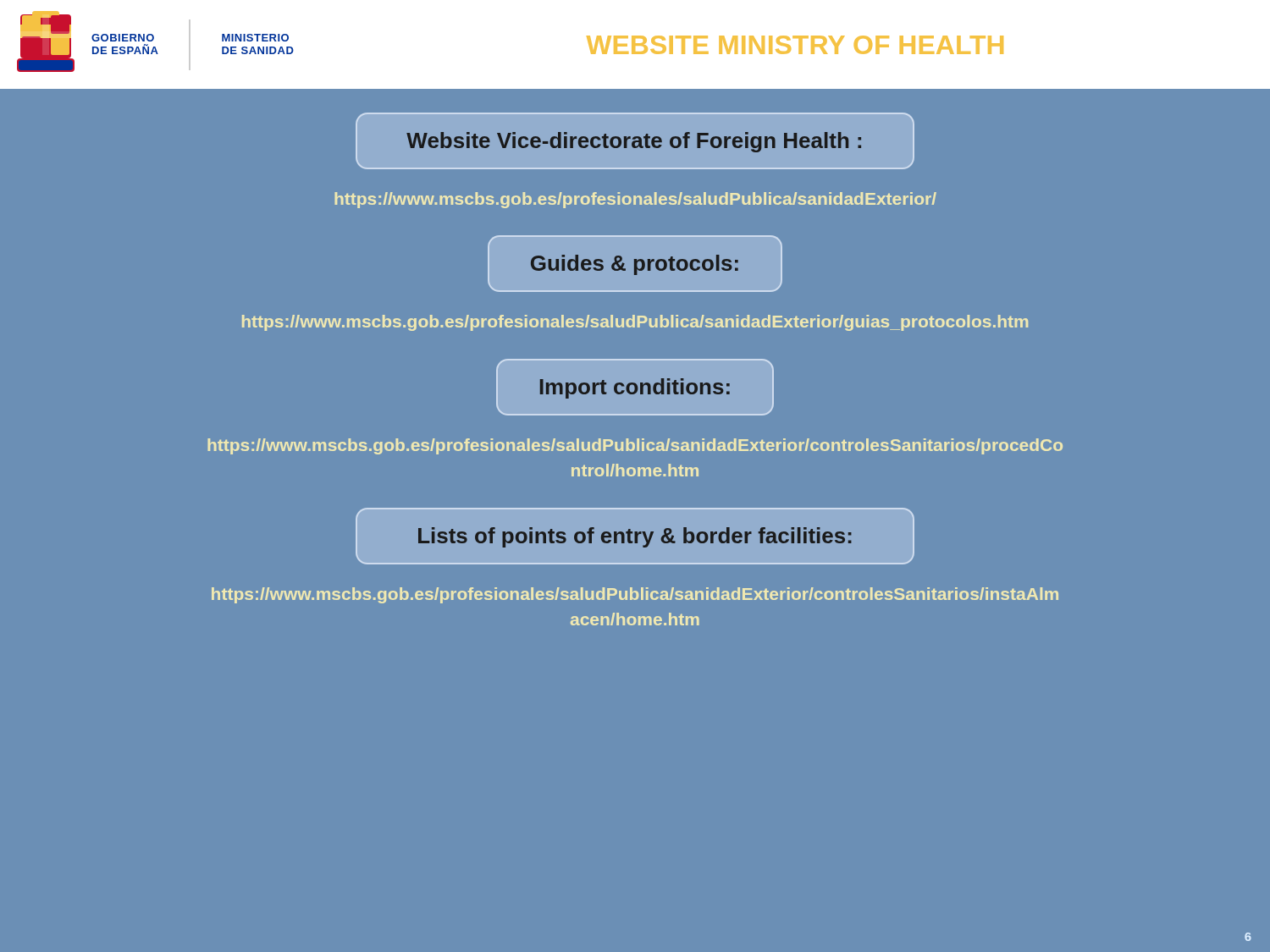Find the element starting "Import conditions:"
Image resolution: width=1270 pixels, height=952 pixels.
point(635,387)
